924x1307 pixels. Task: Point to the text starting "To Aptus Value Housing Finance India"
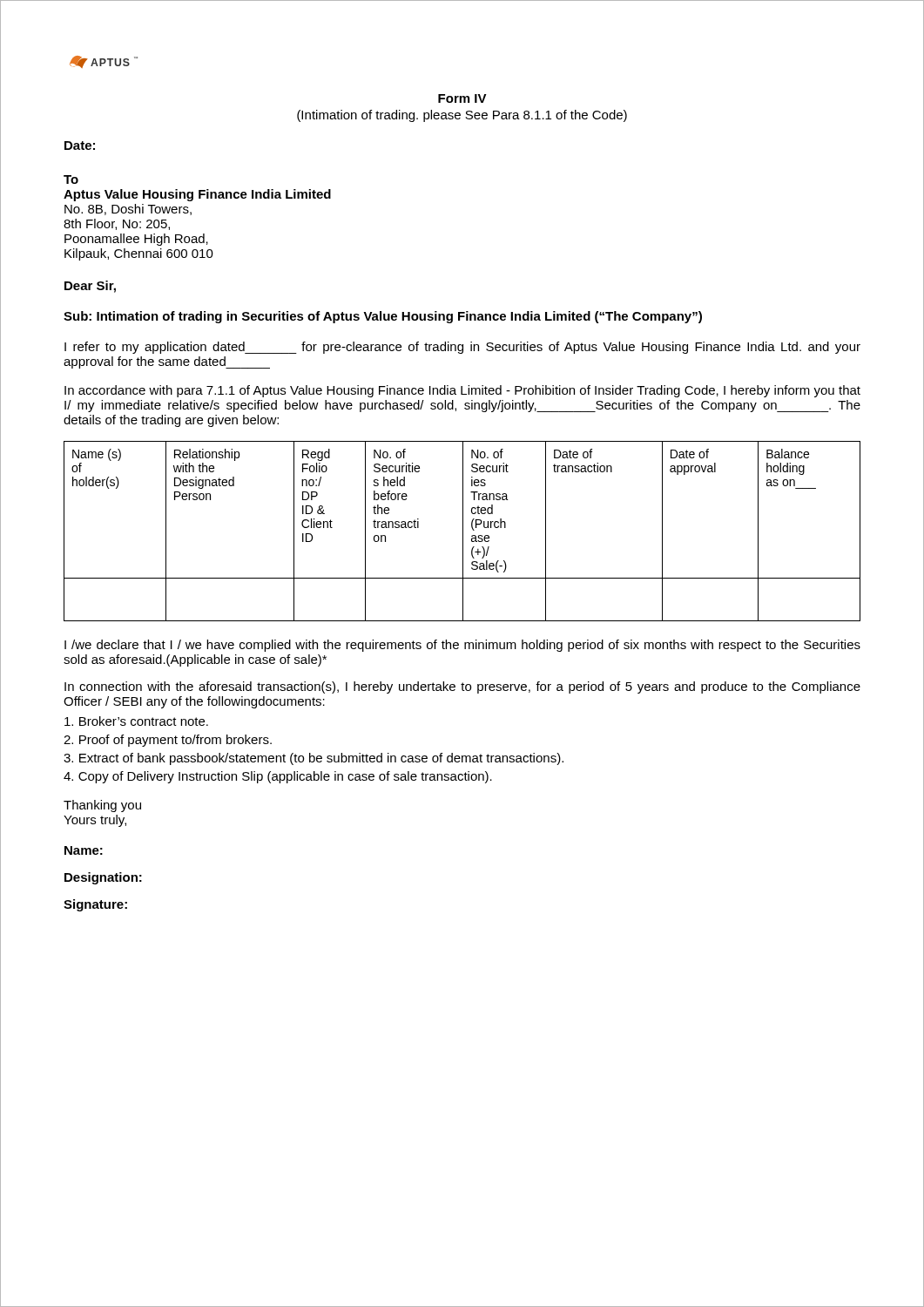coord(198,216)
